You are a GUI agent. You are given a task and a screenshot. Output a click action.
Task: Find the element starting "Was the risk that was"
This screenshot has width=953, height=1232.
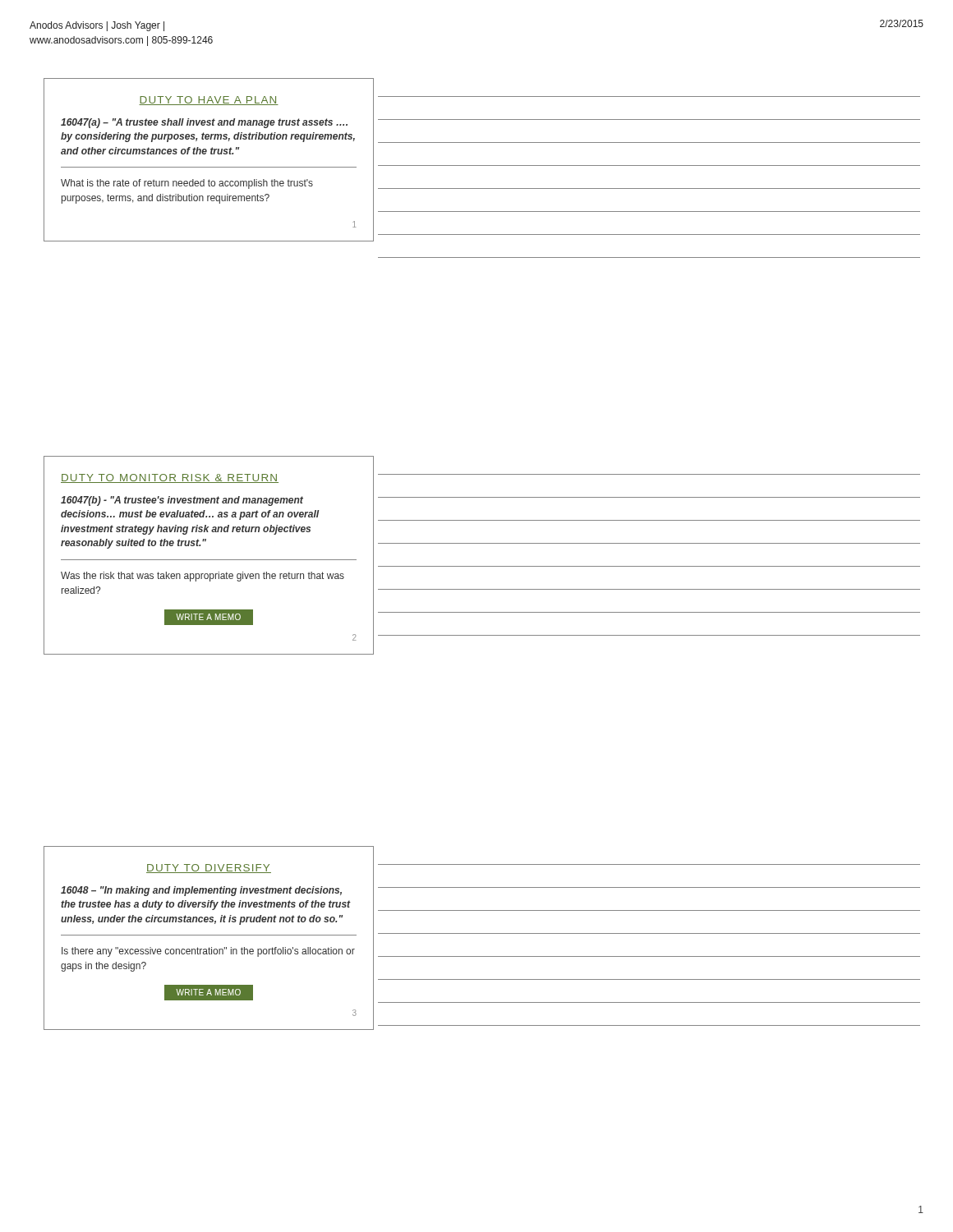(203, 583)
